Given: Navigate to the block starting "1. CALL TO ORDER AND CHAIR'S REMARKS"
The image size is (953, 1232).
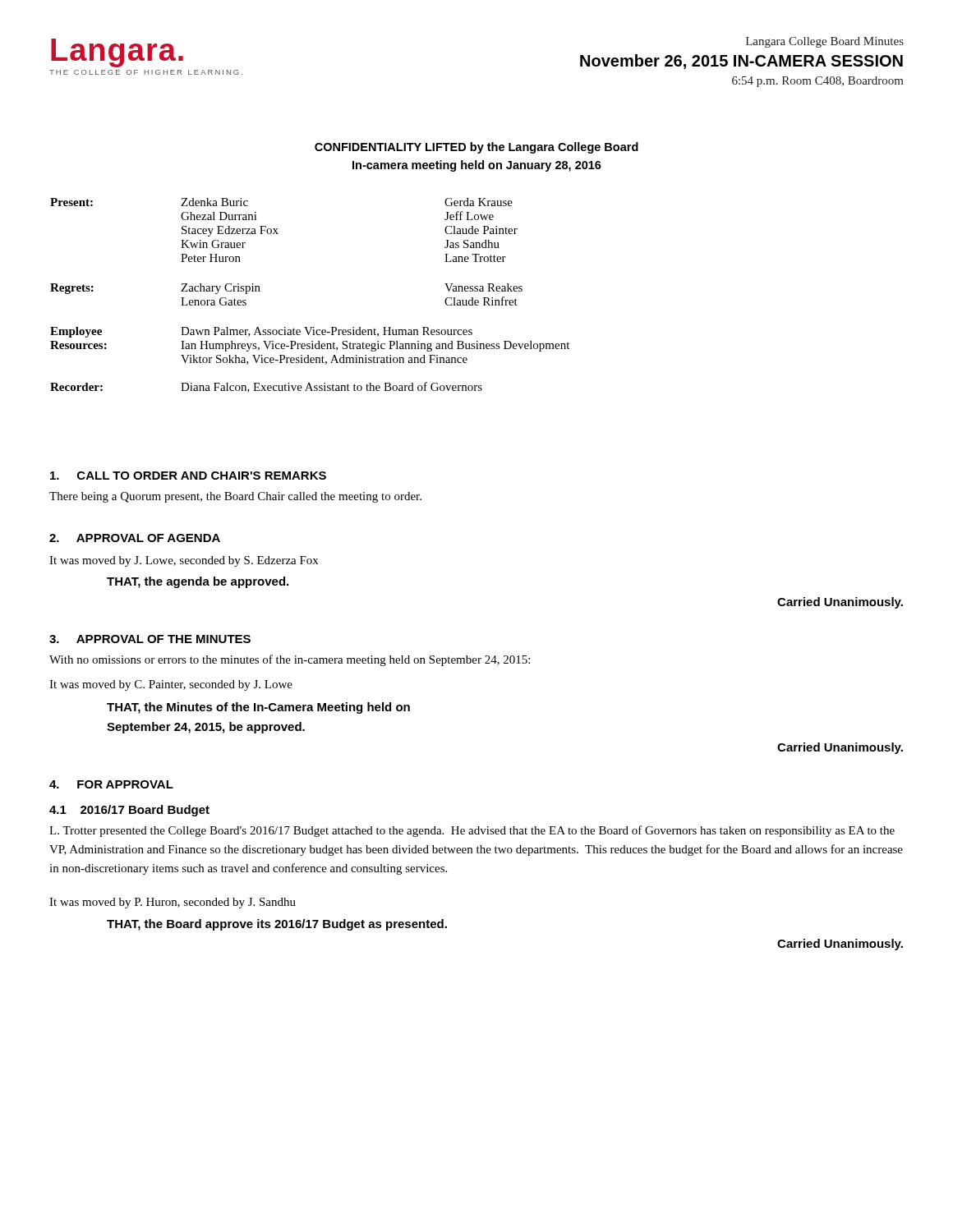Looking at the screenshot, I should [188, 475].
